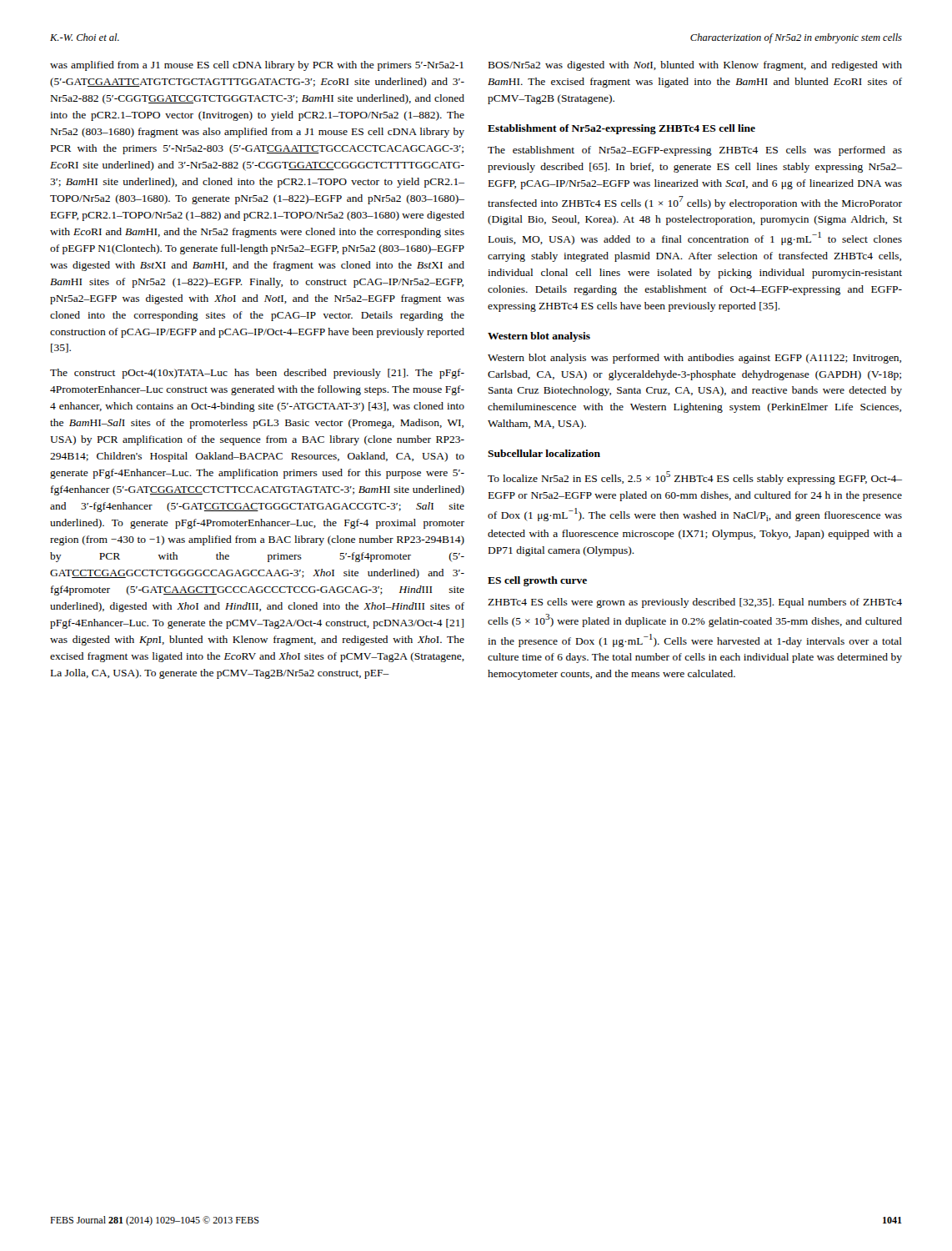The height and width of the screenshot is (1251, 952).
Task: Locate the region starting "Subcellular localization"
Action: coord(544,454)
